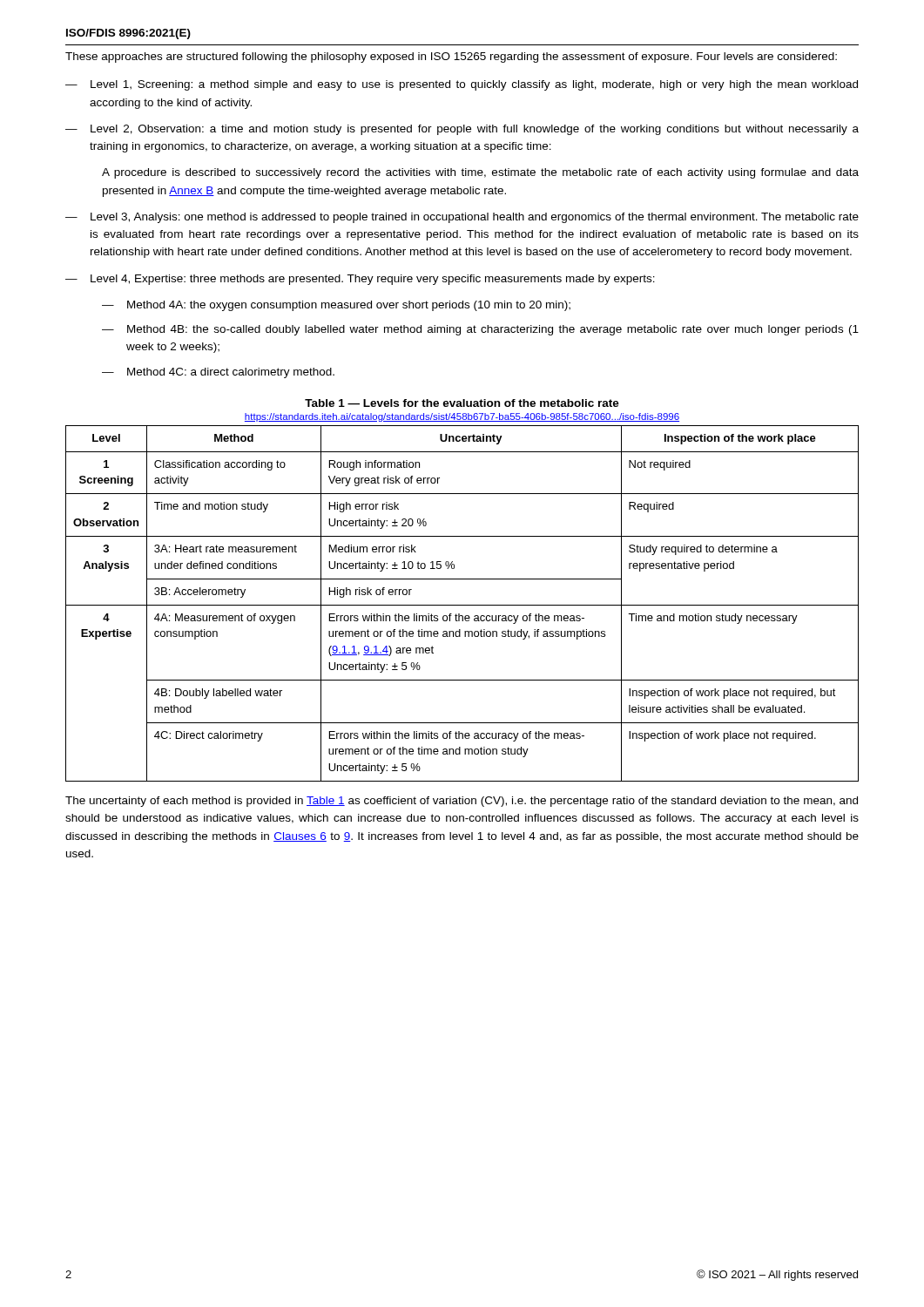Viewport: 924px width, 1307px height.
Task: Select the text block starting "— Method 4A: the oxygen consumption measured over"
Action: [480, 305]
